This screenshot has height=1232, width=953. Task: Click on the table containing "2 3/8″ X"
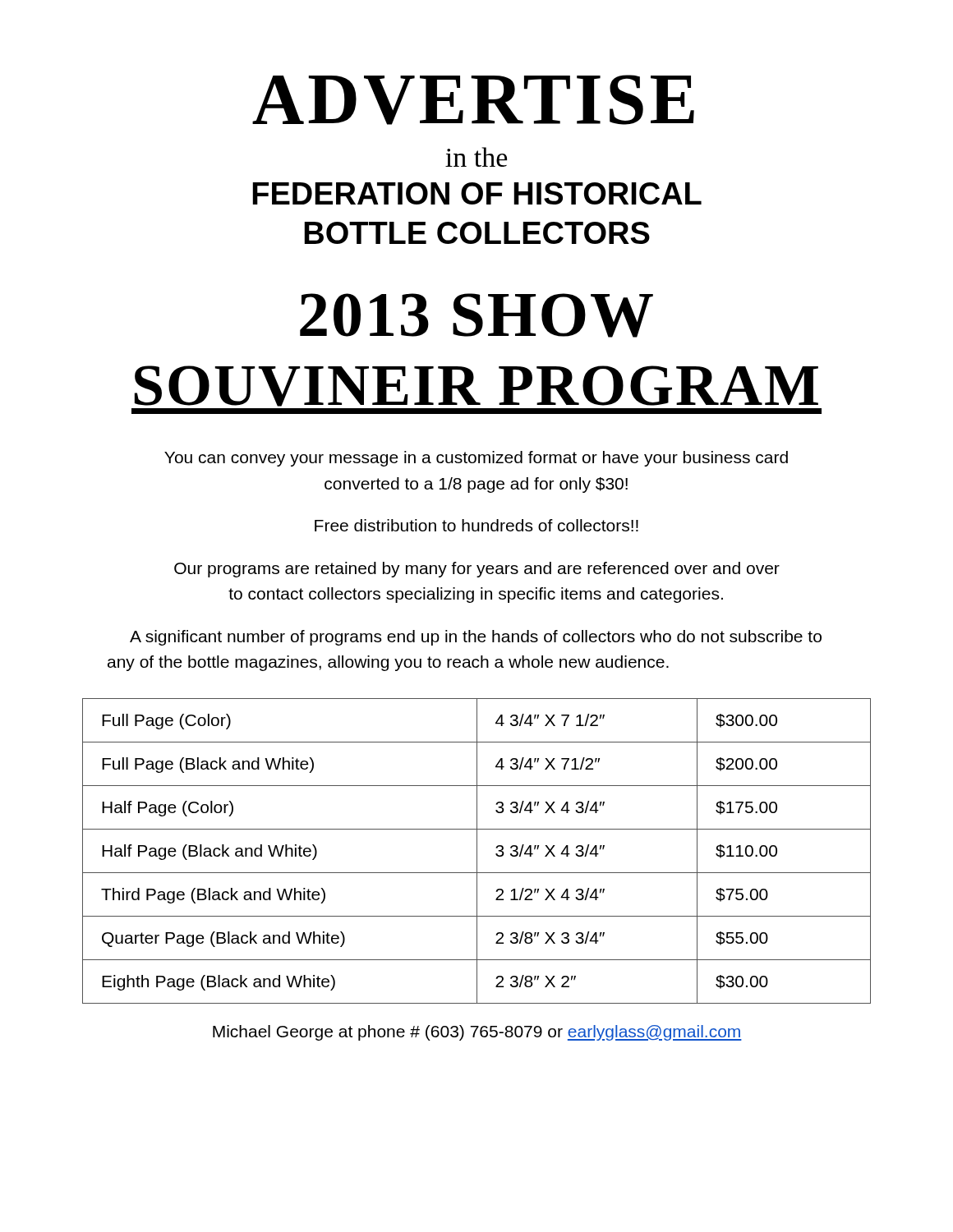pos(476,850)
